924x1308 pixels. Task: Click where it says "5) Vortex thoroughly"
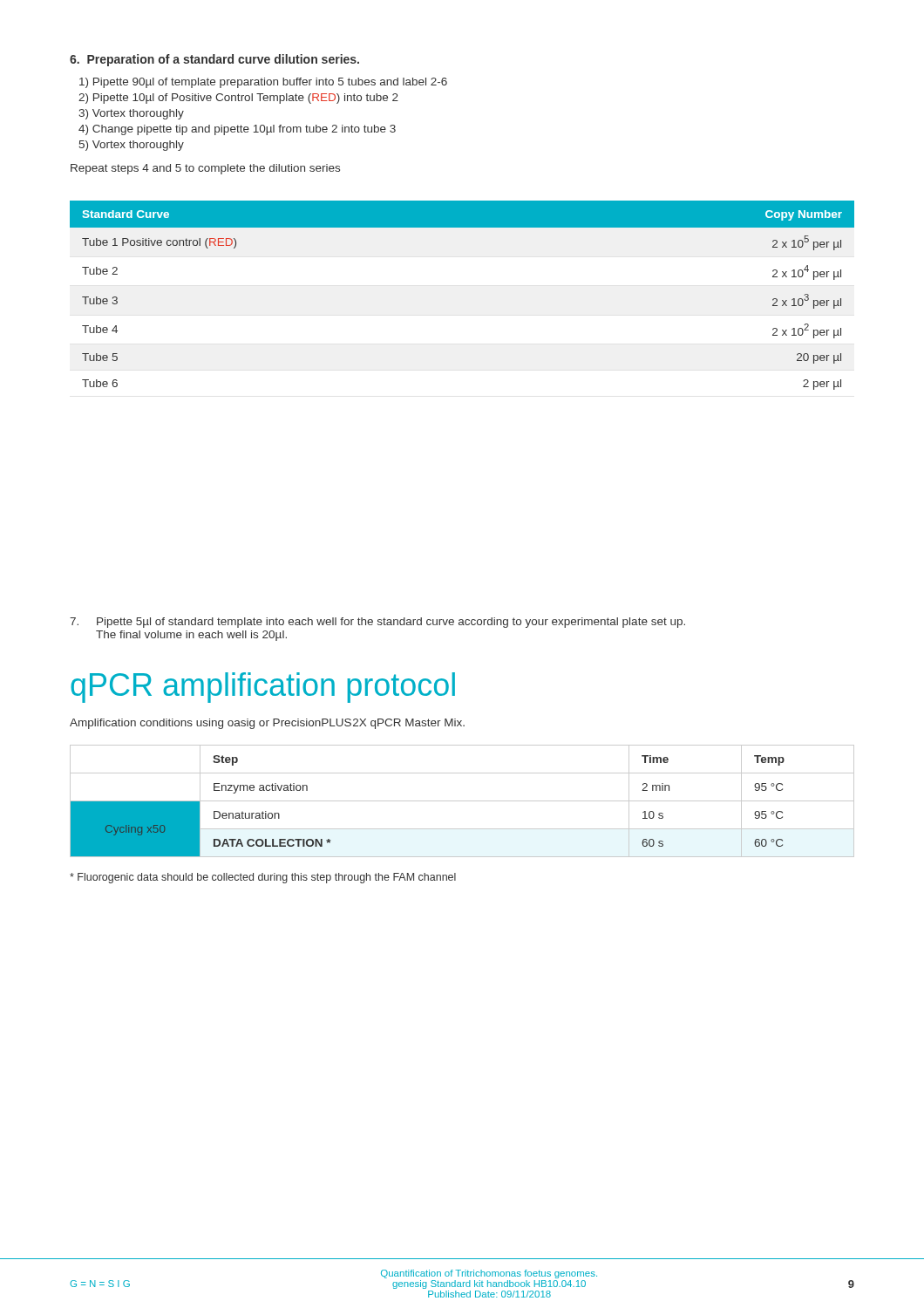coord(131,144)
